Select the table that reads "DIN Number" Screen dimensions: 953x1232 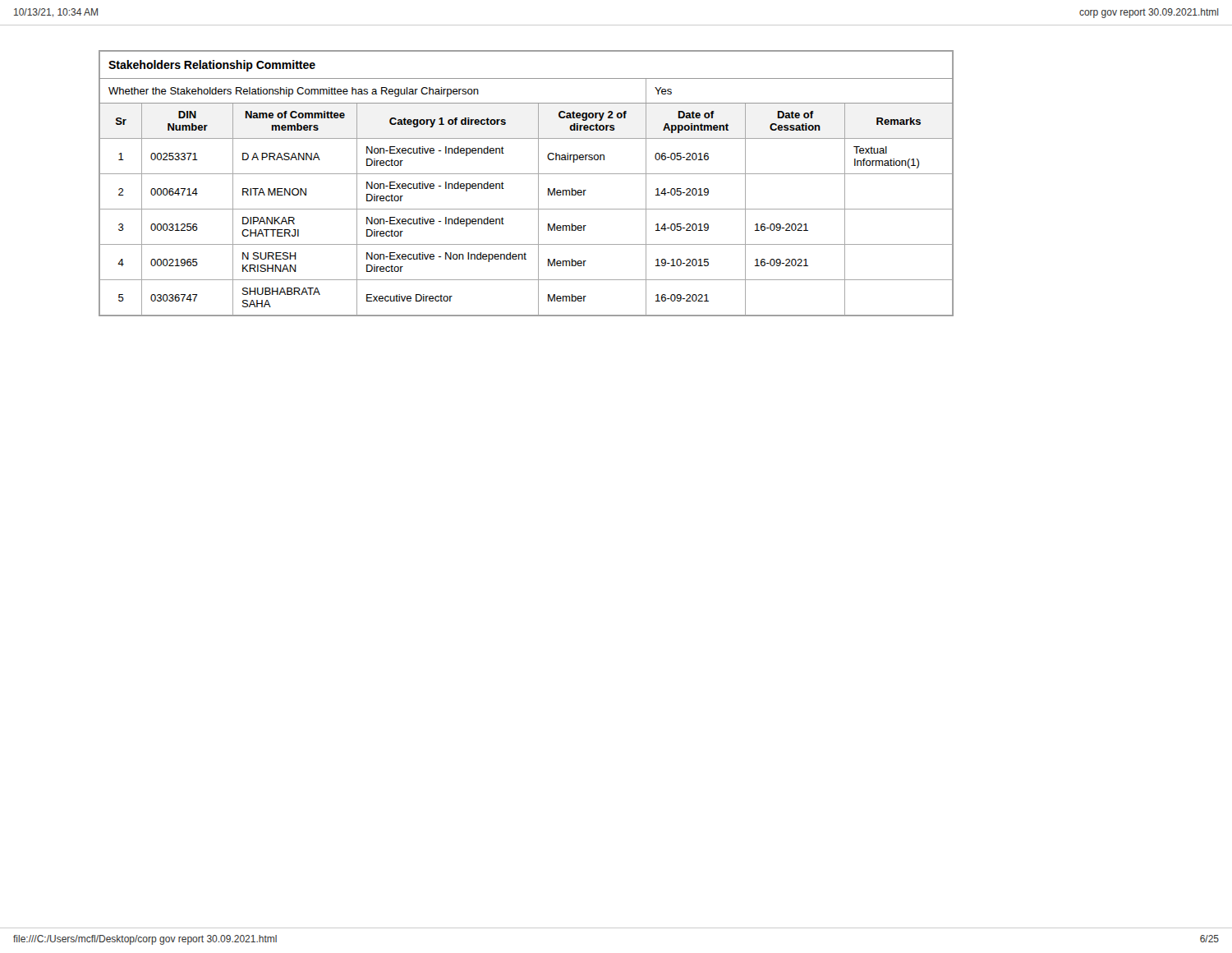click(526, 183)
